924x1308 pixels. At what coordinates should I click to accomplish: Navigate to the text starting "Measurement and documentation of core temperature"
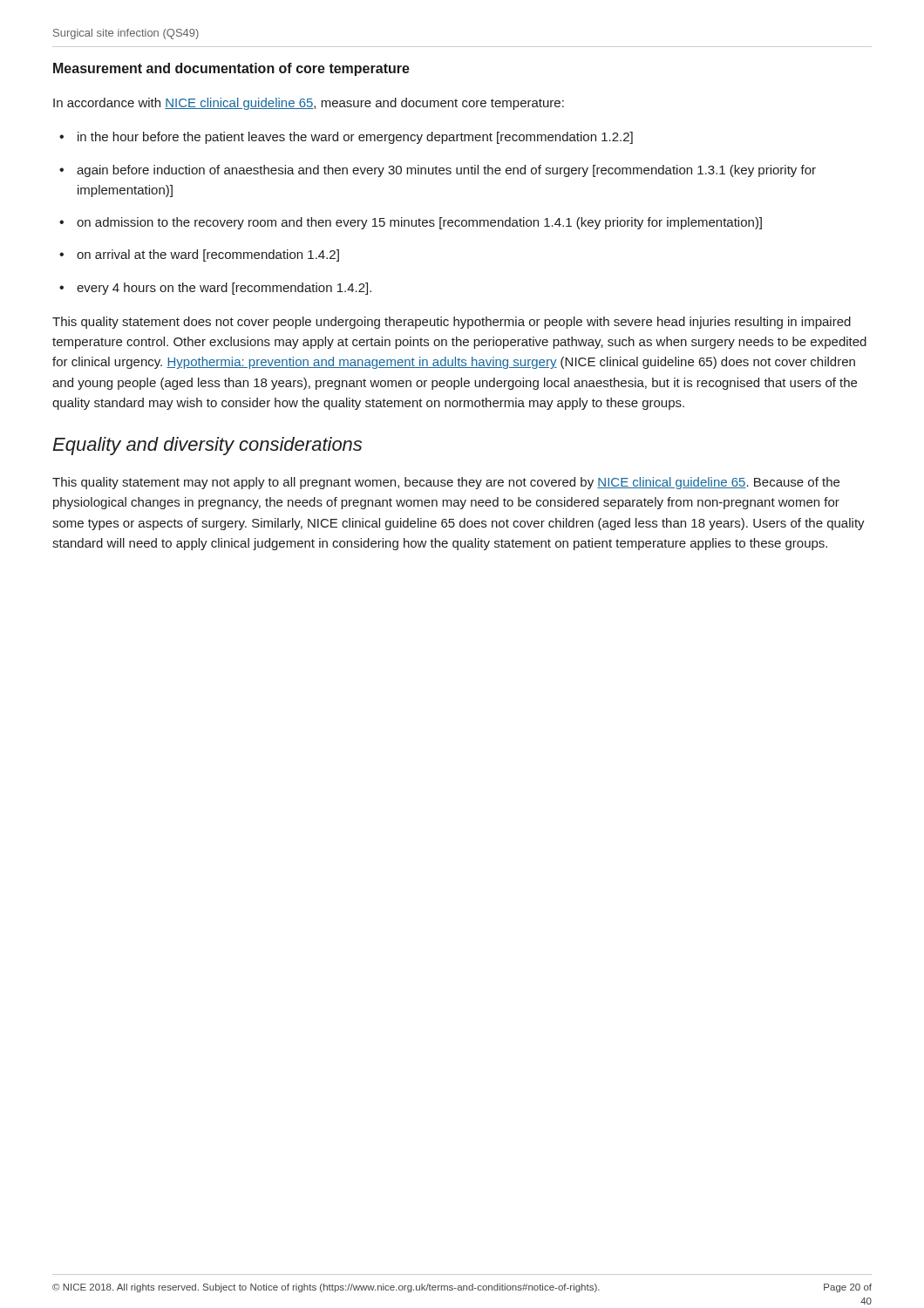[x=231, y=68]
